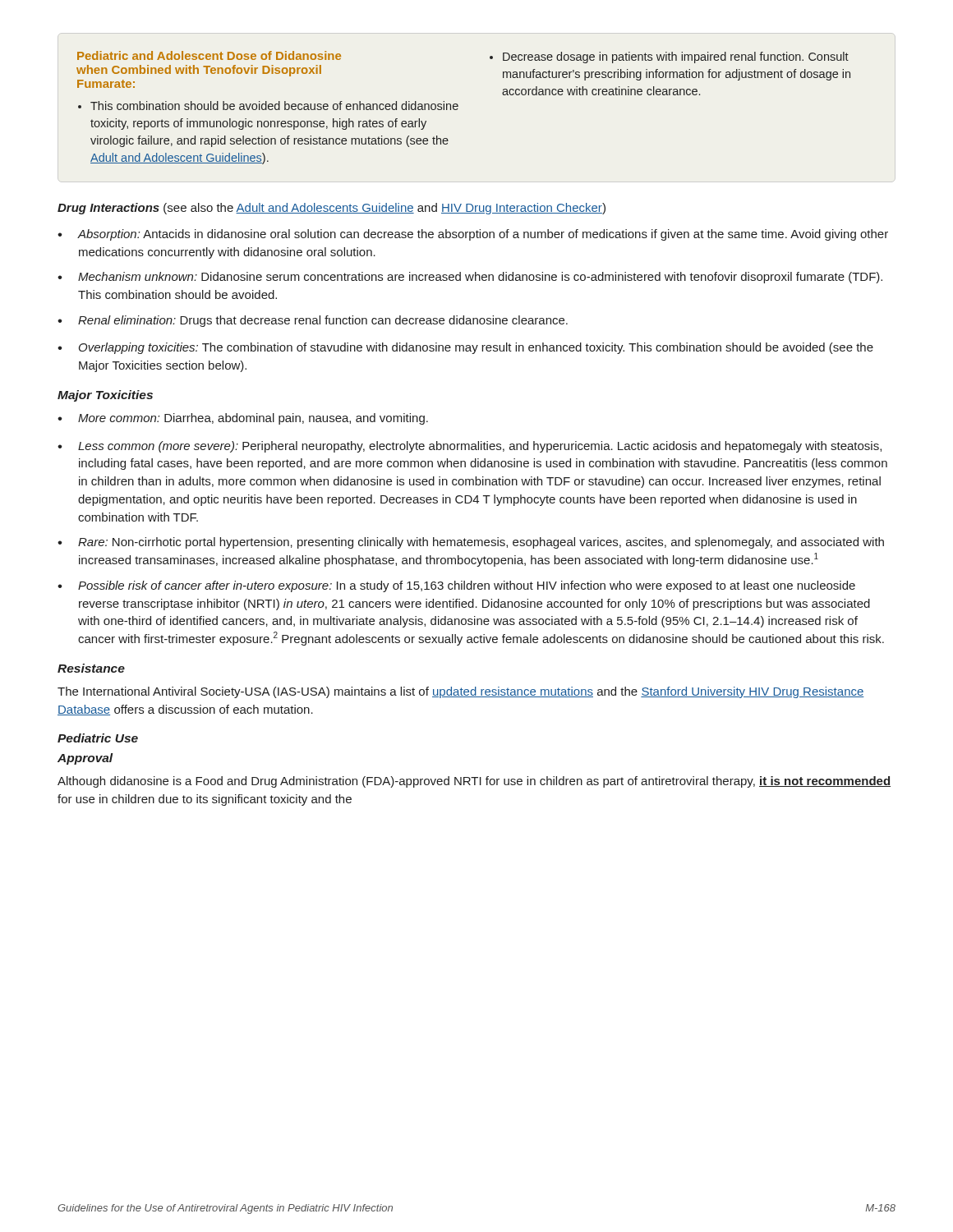Click on the list item that reads "• Mechanism unknown:"
Viewport: 953px width, 1232px height.
click(476, 286)
